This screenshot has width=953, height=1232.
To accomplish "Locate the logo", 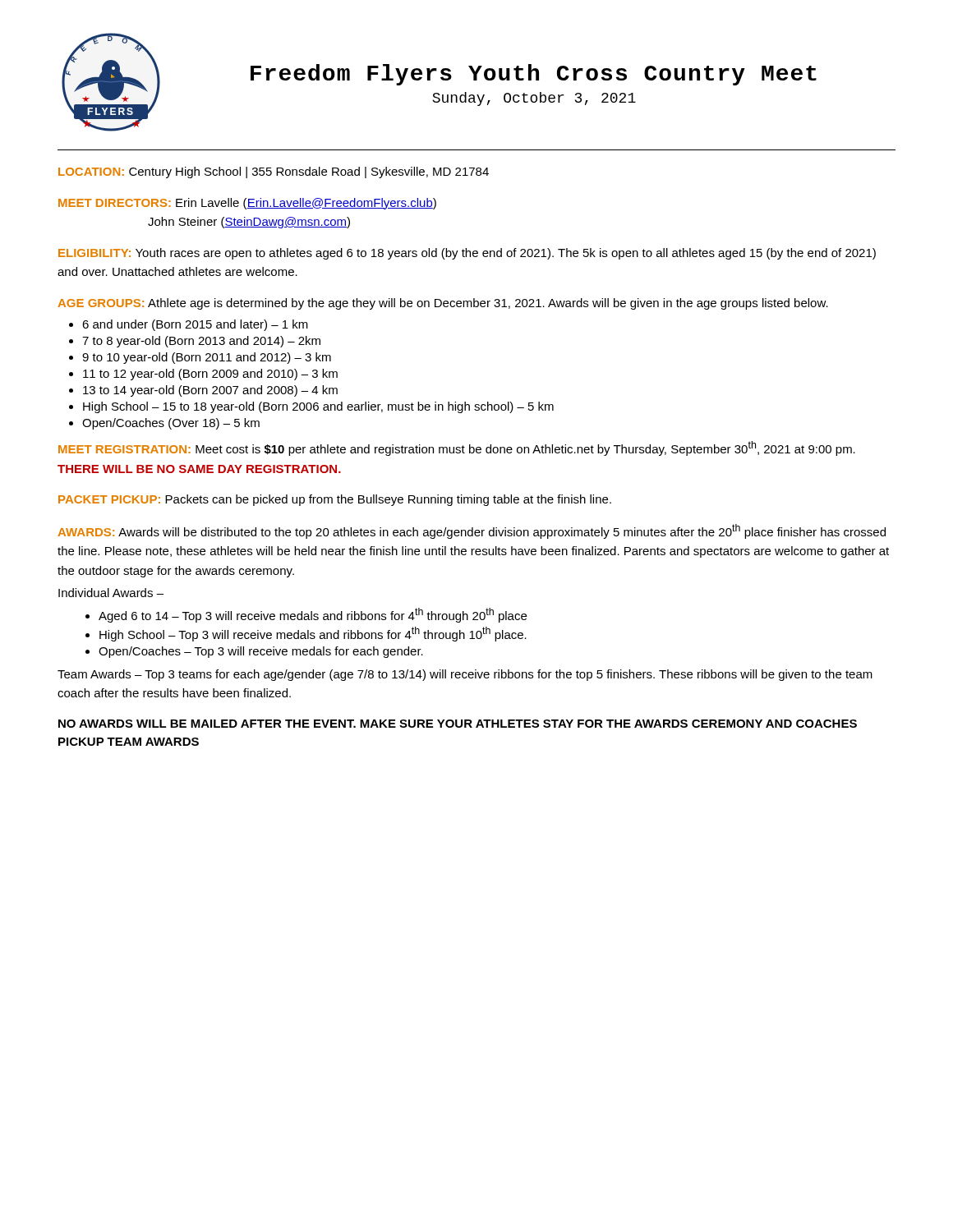I will [115, 84].
